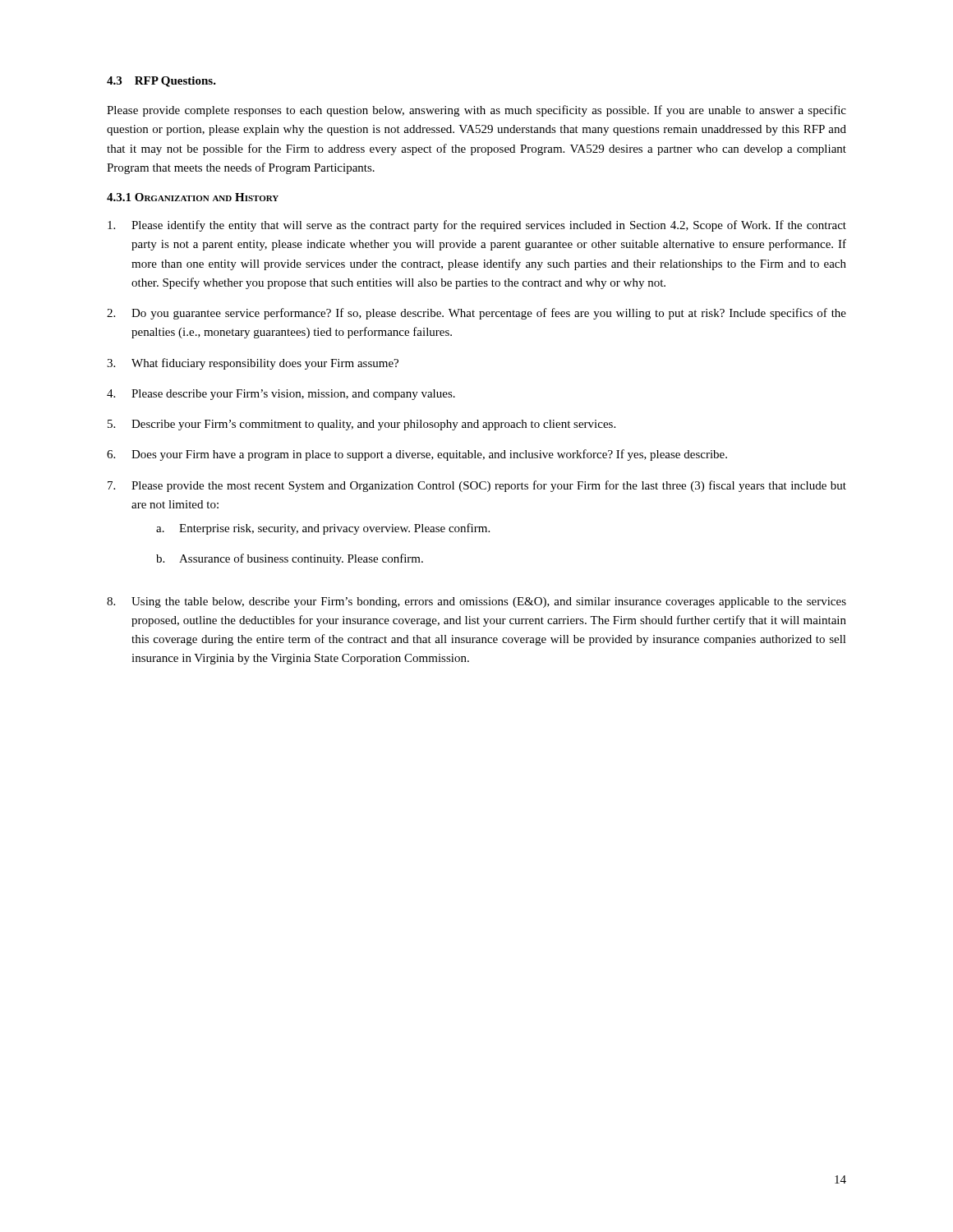Point to the block starting "Please identify the entity that will serve as"
Image resolution: width=953 pixels, height=1232 pixels.
pyautogui.click(x=476, y=254)
